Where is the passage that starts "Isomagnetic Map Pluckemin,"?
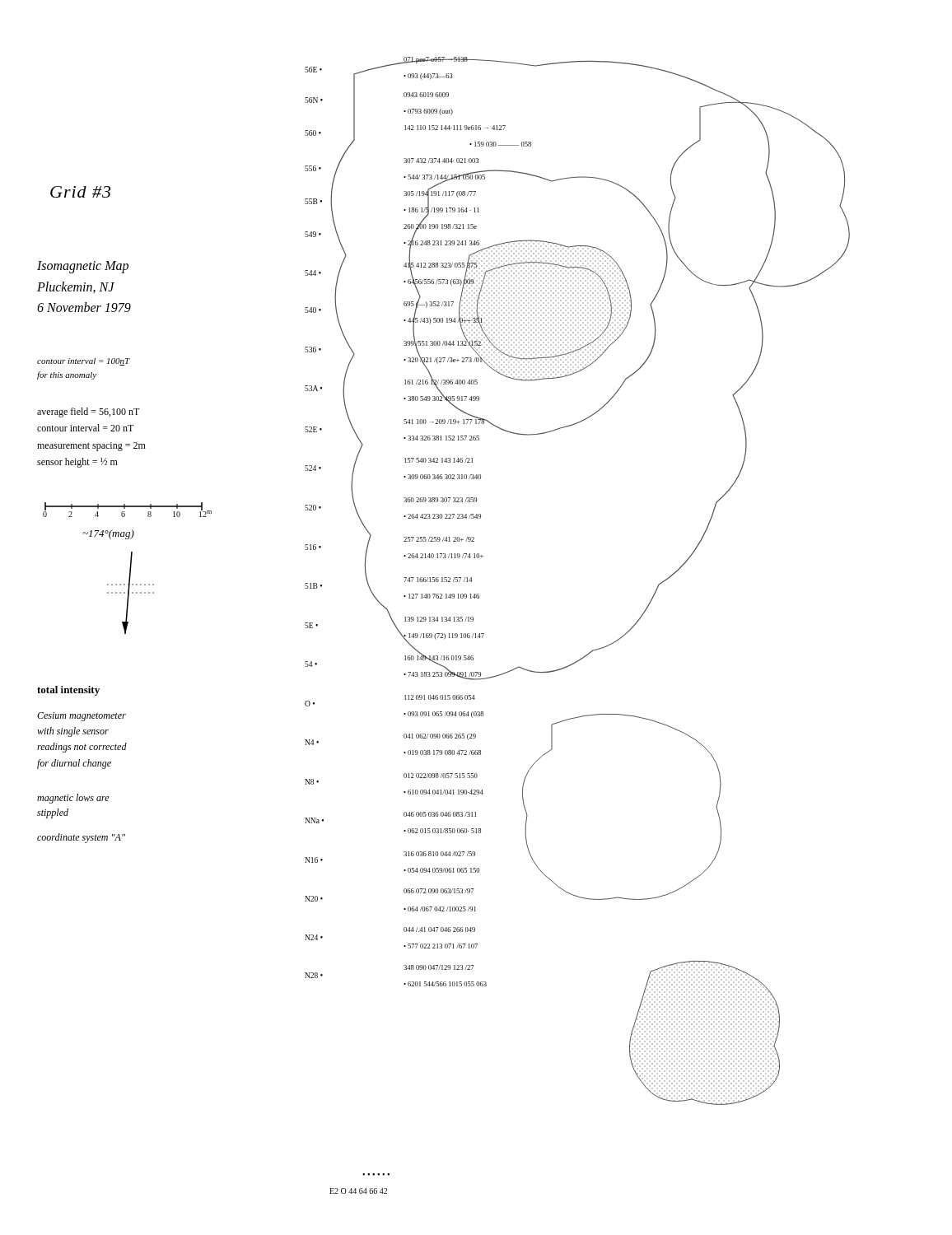The width and height of the screenshot is (952, 1235). (84, 287)
